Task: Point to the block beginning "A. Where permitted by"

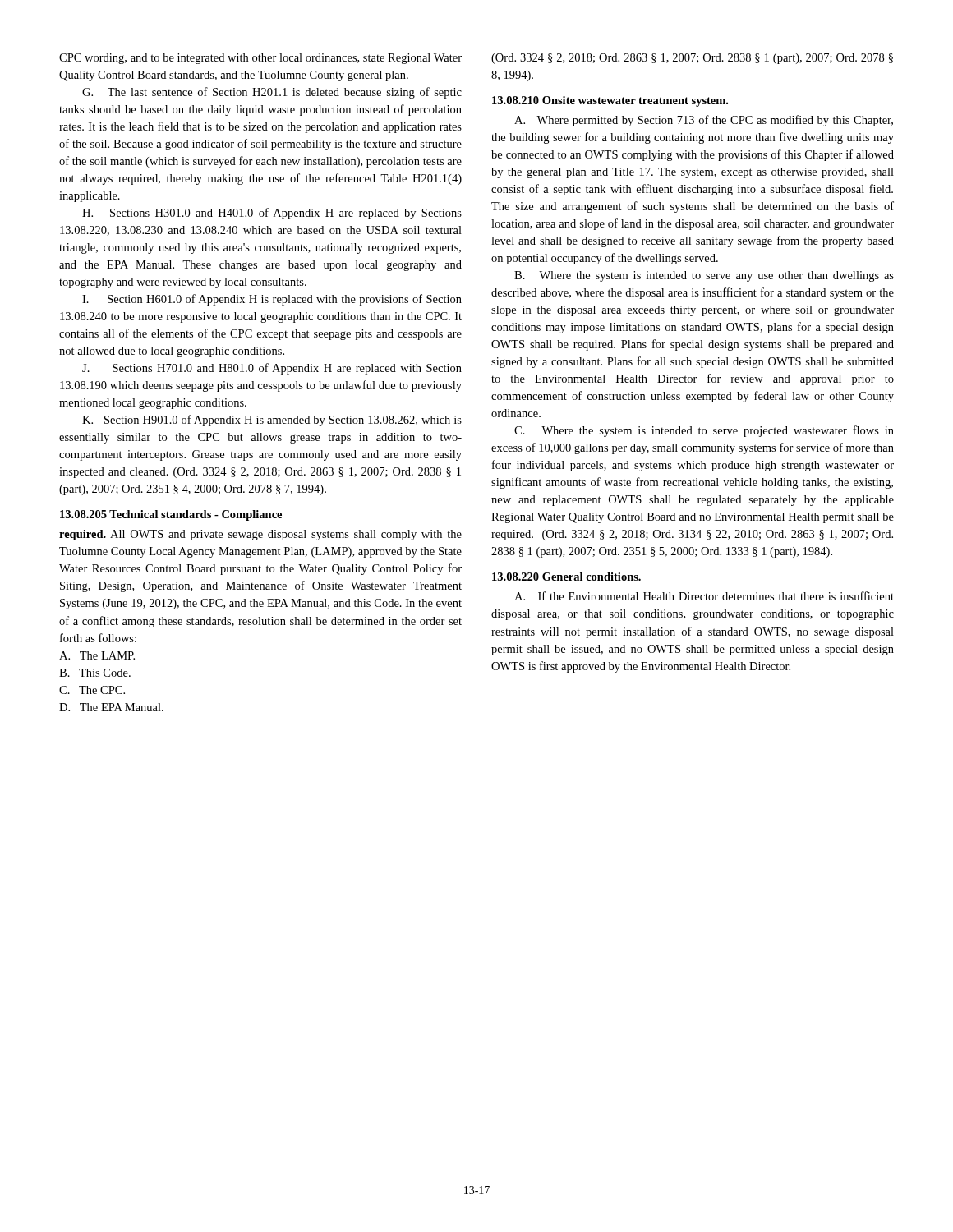Action: pyautogui.click(x=693, y=189)
